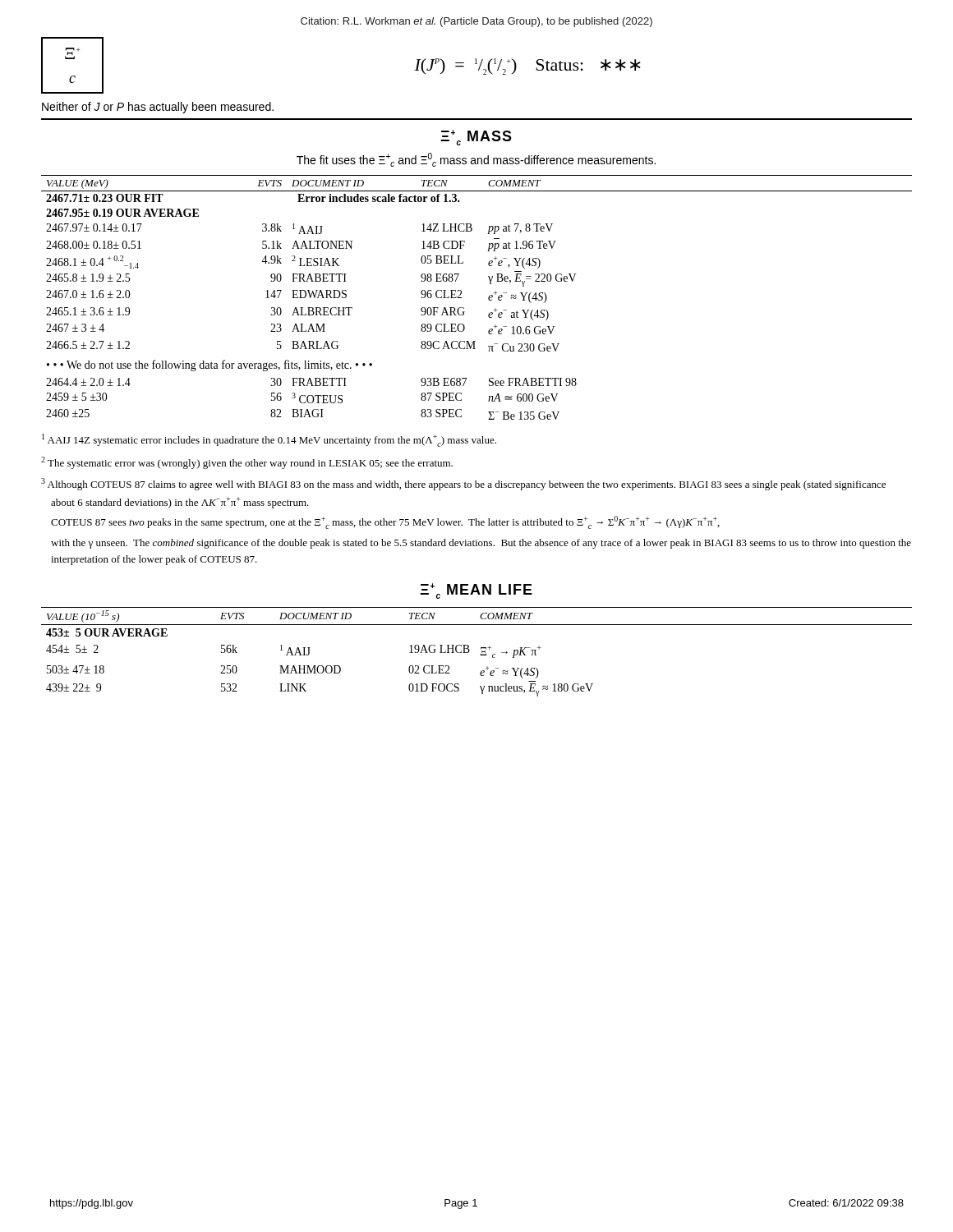953x1232 pixels.
Task: Point to the block beginning "Neither of J or P has actually"
Action: coord(158,107)
